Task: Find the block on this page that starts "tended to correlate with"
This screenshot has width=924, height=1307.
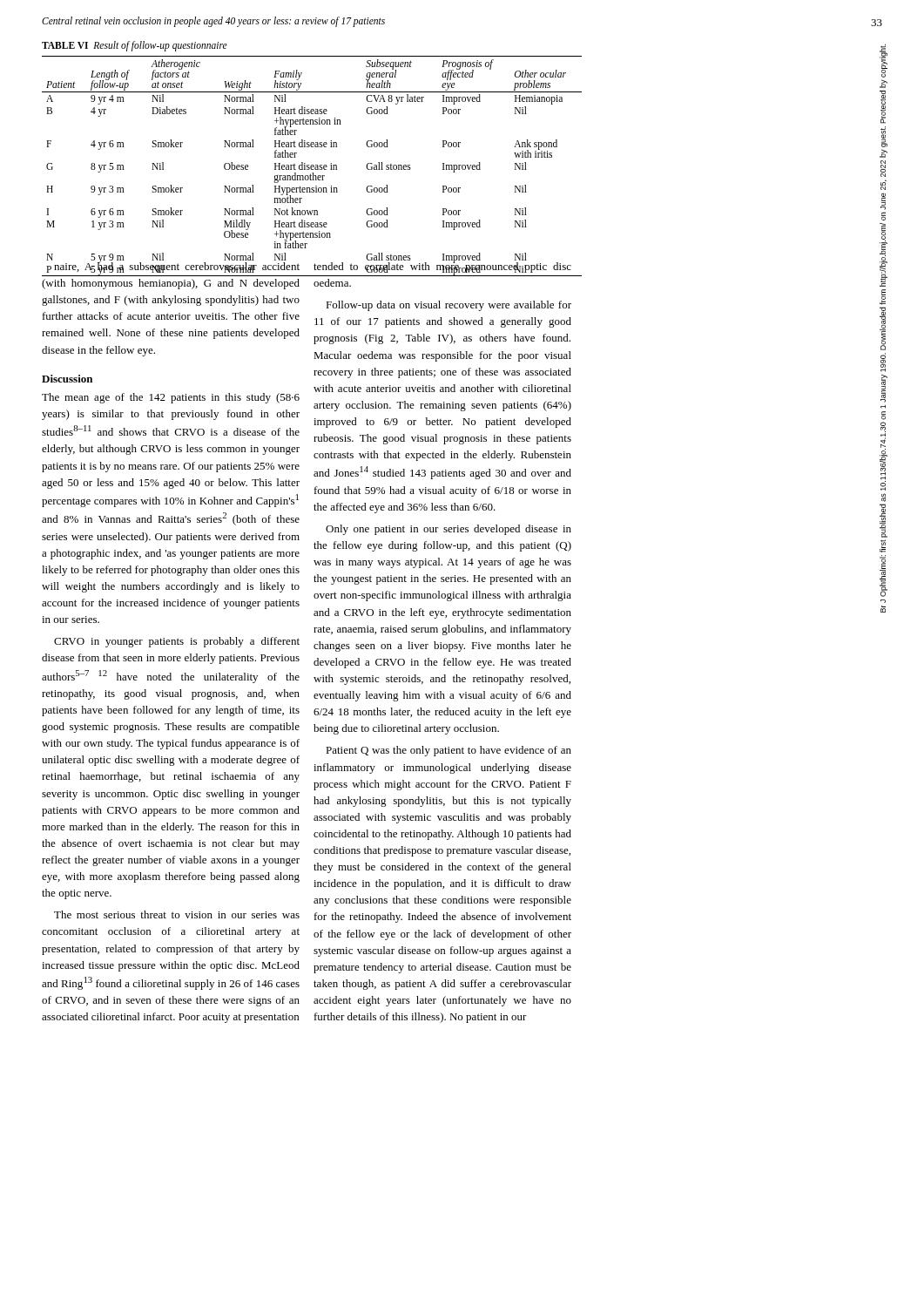Action: (x=442, y=275)
